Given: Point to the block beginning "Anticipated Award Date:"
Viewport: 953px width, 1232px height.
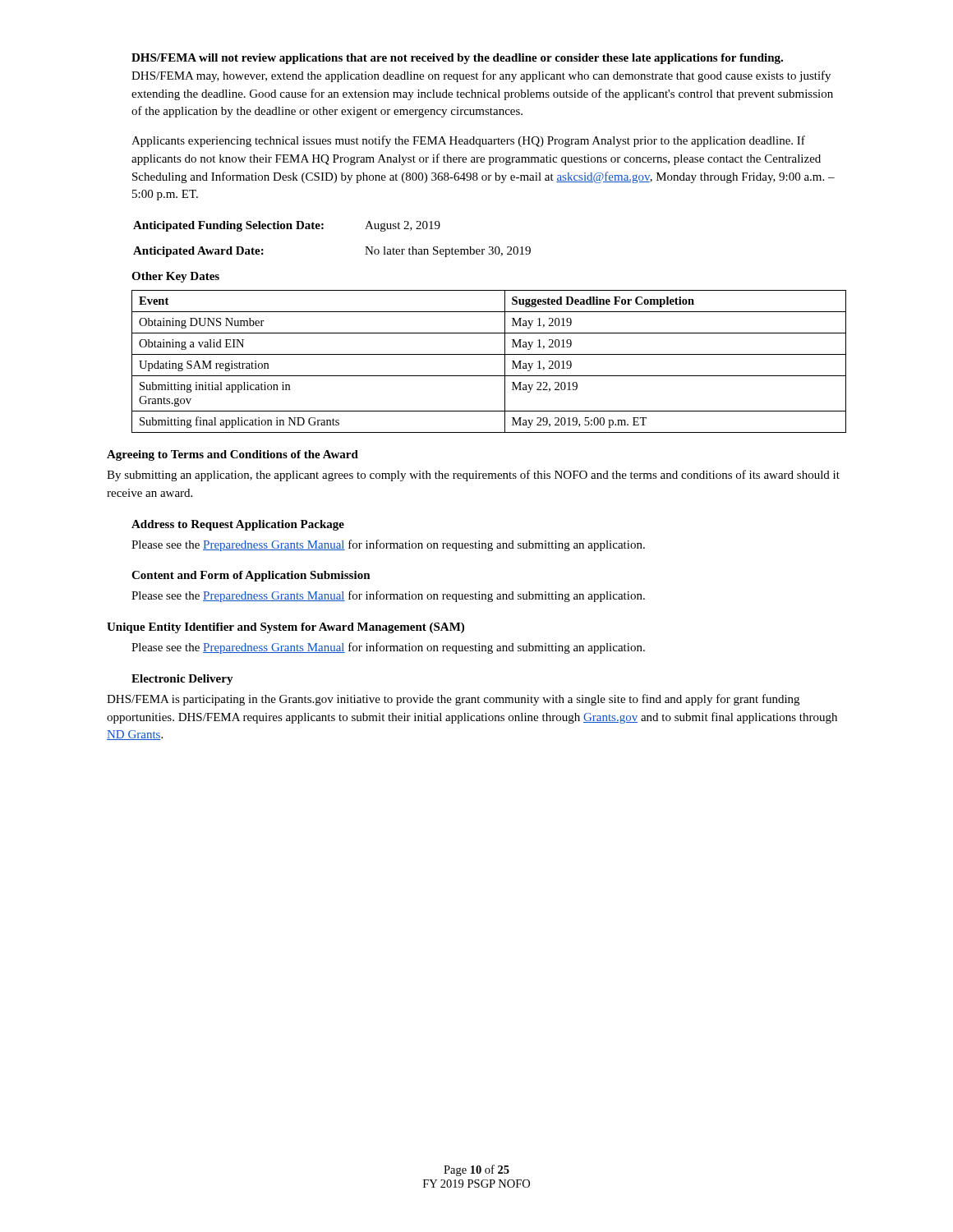Looking at the screenshot, I should [x=184, y=252].
